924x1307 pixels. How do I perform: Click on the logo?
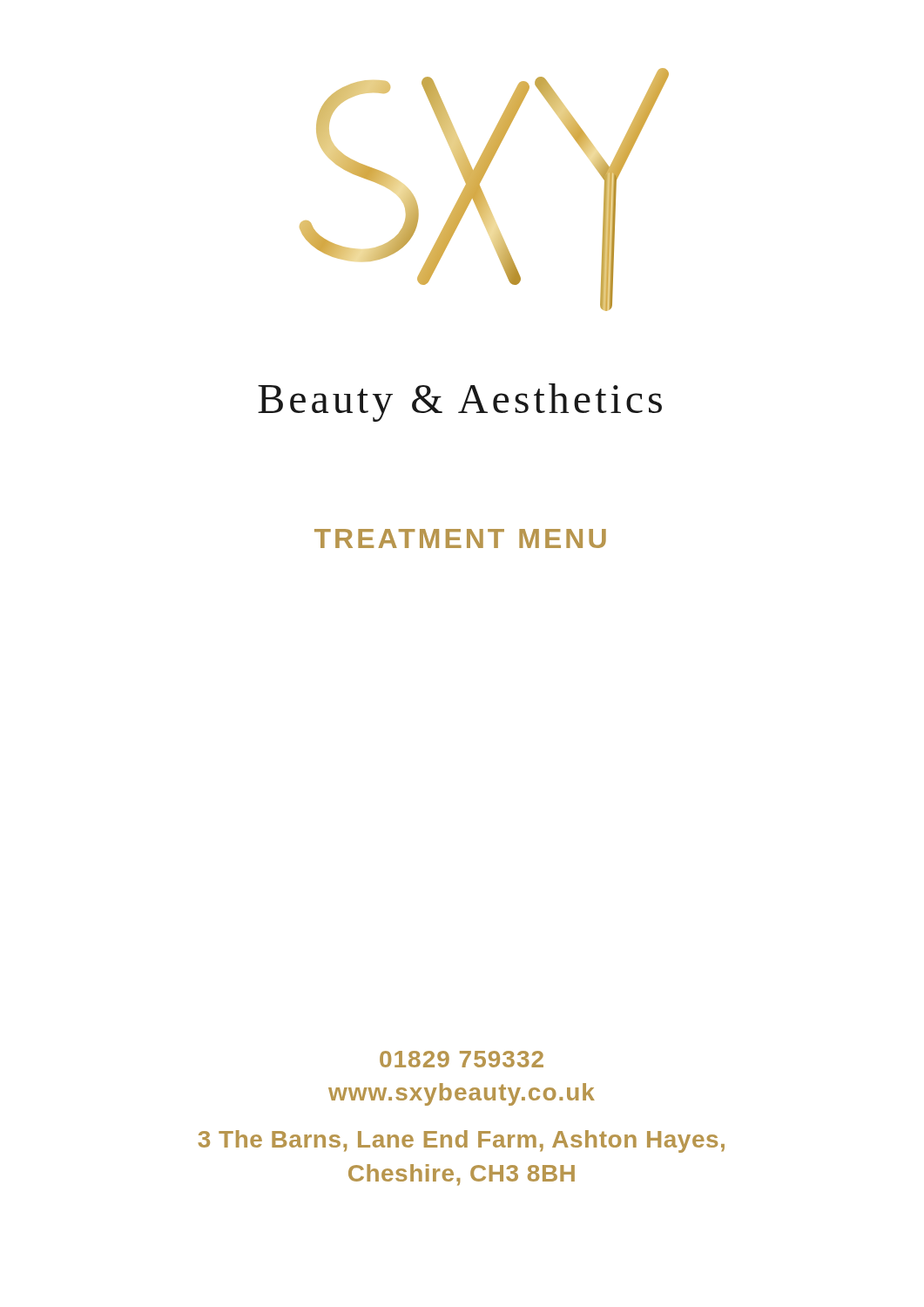462,202
